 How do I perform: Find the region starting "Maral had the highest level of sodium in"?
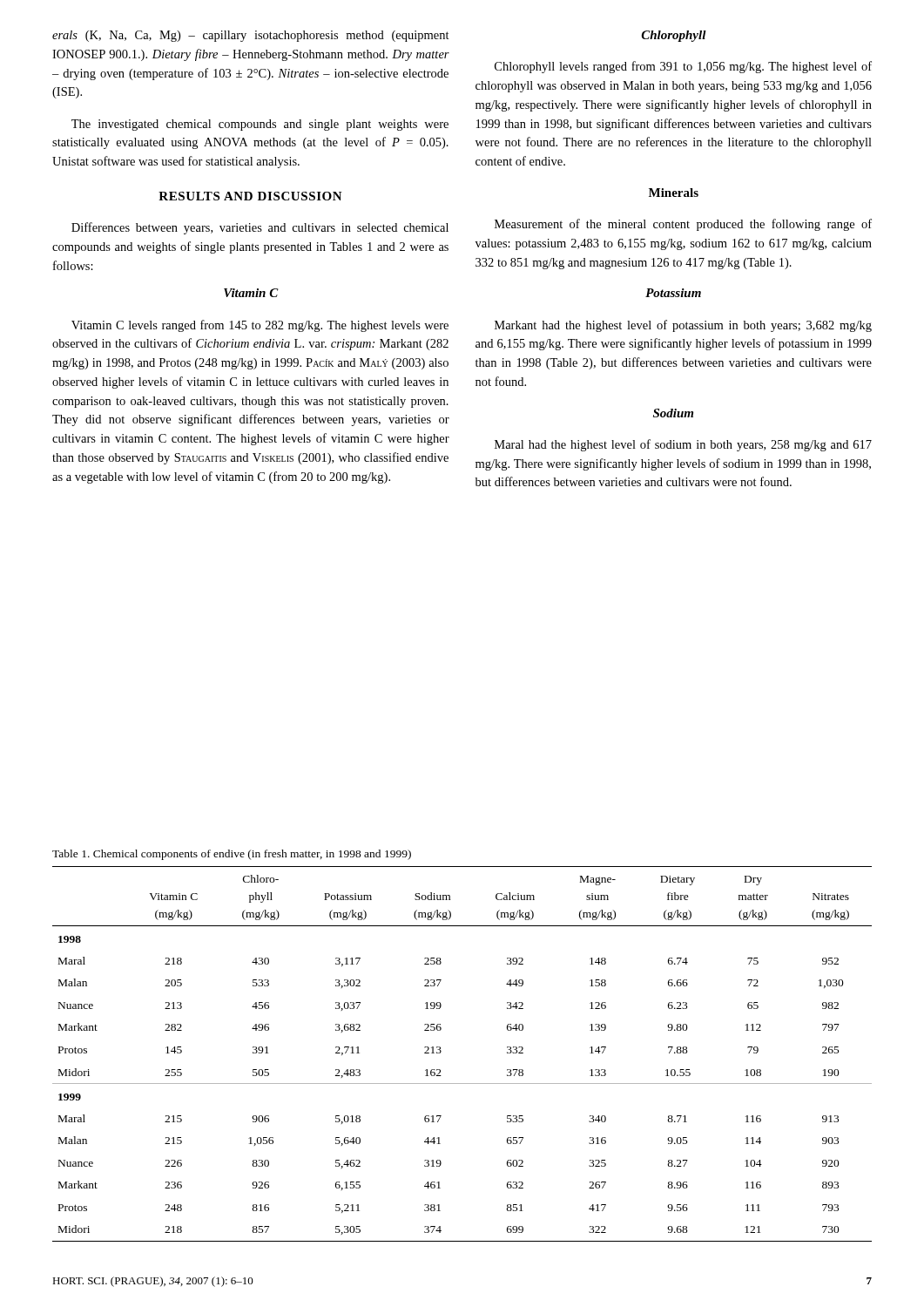click(x=673, y=464)
